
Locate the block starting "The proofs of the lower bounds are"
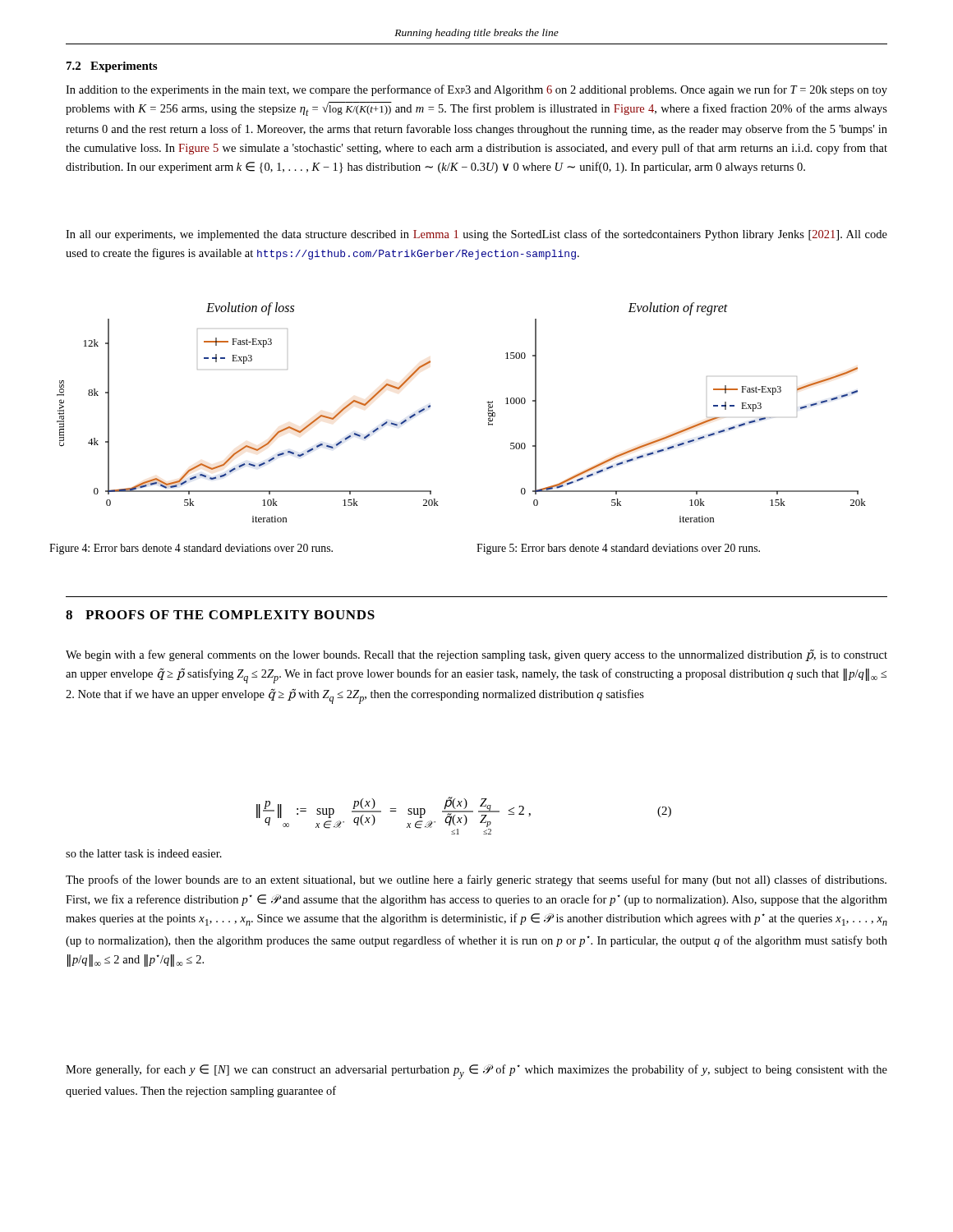pyautogui.click(x=476, y=921)
